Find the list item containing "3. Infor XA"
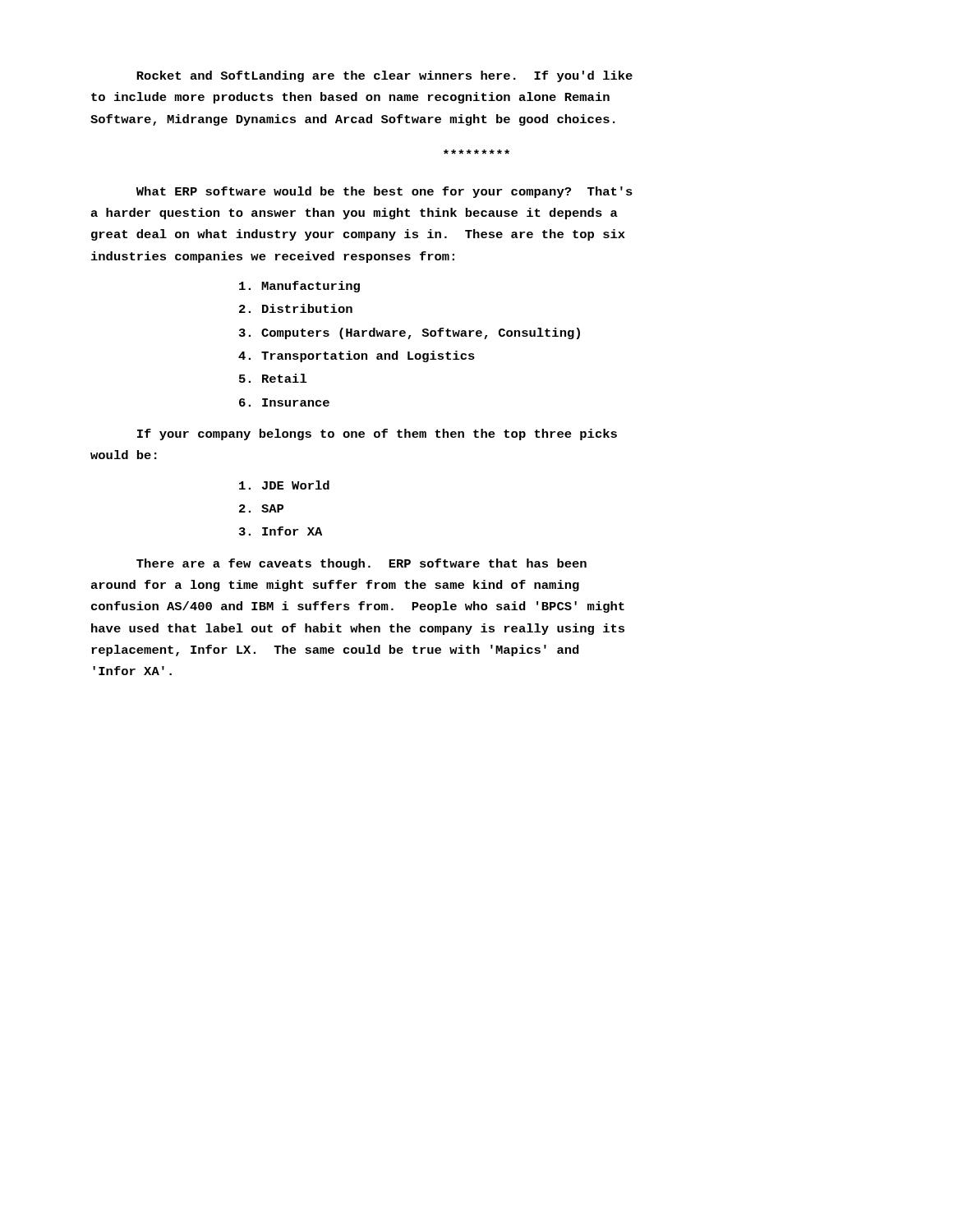The height and width of the screenshot is (1232, 953). click(x=280, y=533)
